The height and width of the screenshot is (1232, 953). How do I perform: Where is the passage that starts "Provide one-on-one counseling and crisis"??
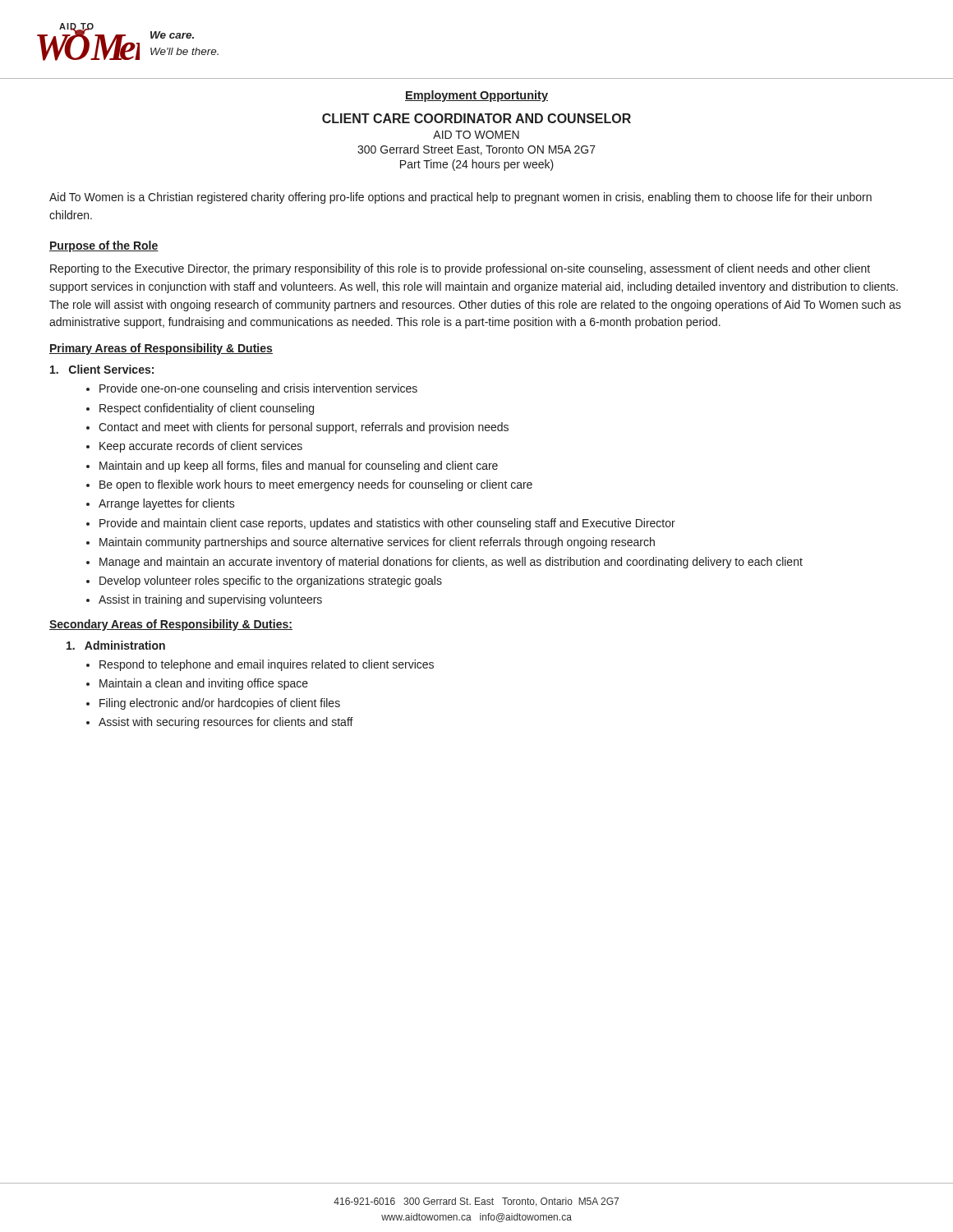pyautogui.click(x=258, y=389)
